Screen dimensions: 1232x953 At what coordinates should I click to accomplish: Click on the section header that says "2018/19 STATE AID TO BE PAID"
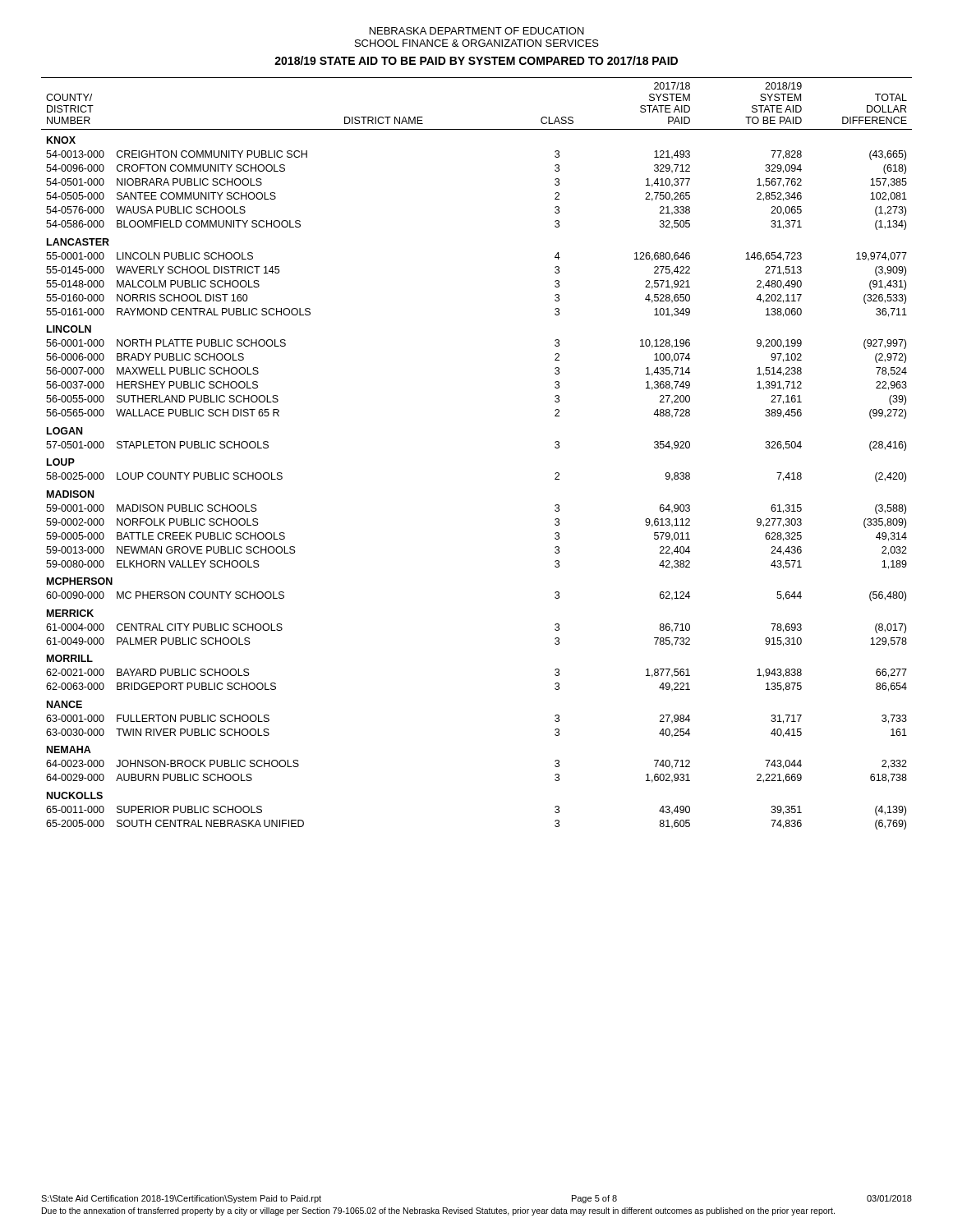pyautogui.click(x=476, y=61)
